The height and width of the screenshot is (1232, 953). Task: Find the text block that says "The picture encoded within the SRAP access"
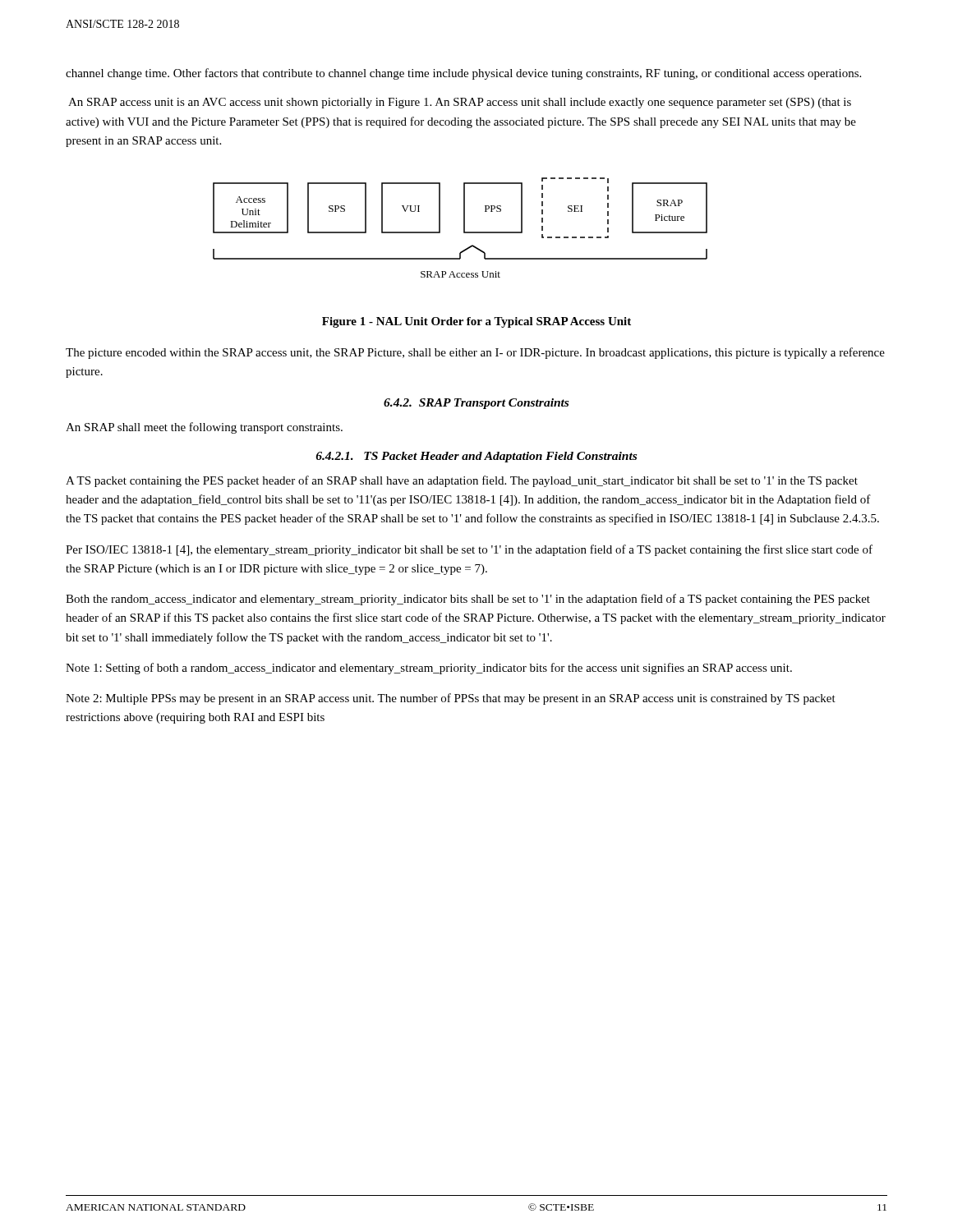475,362
